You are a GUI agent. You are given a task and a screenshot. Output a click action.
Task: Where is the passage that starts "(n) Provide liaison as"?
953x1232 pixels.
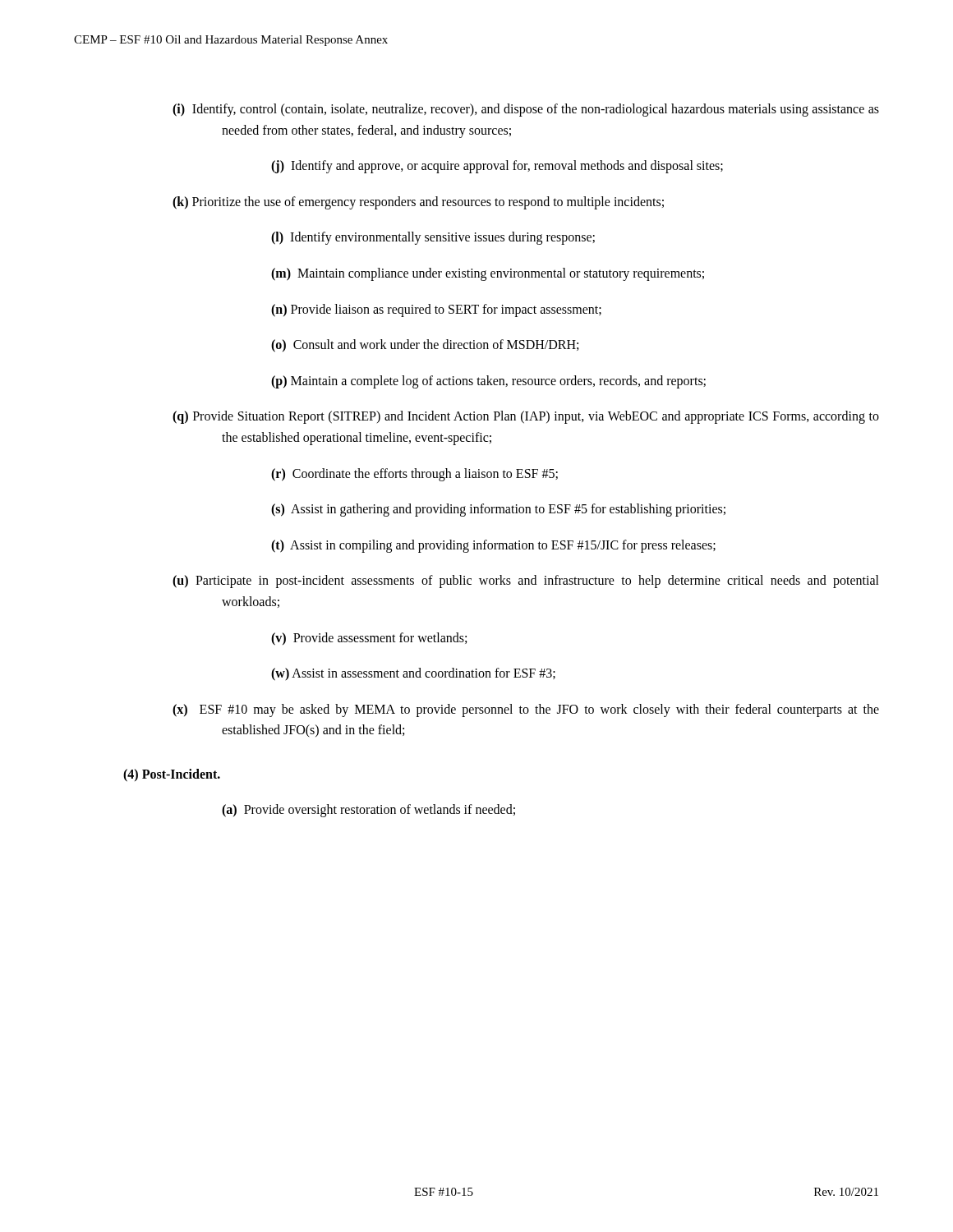click(437, 309)
